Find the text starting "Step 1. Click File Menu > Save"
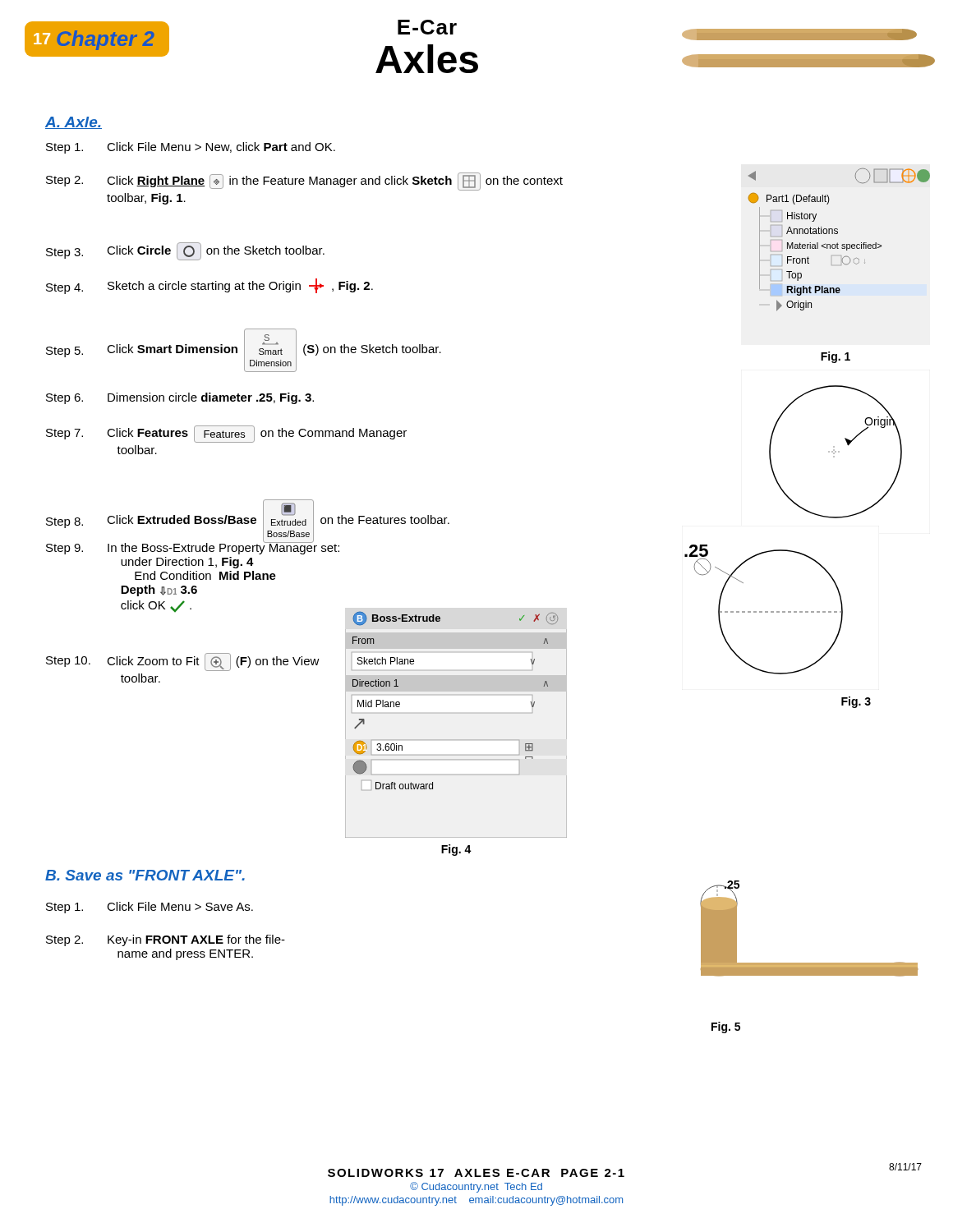The height and width of the screenshot is (1232, 953). point(149,906)
